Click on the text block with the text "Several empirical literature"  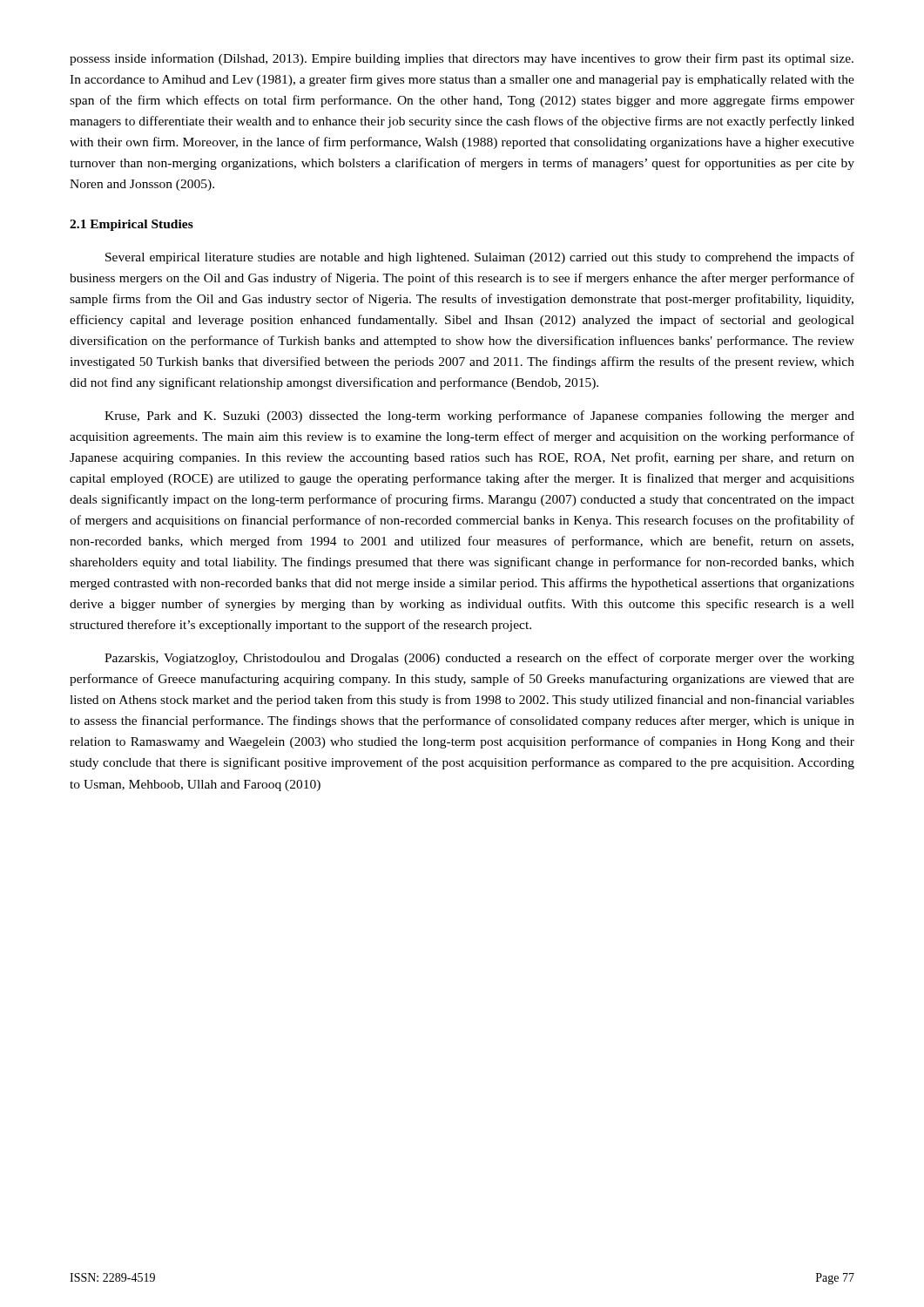coord(462,320)
